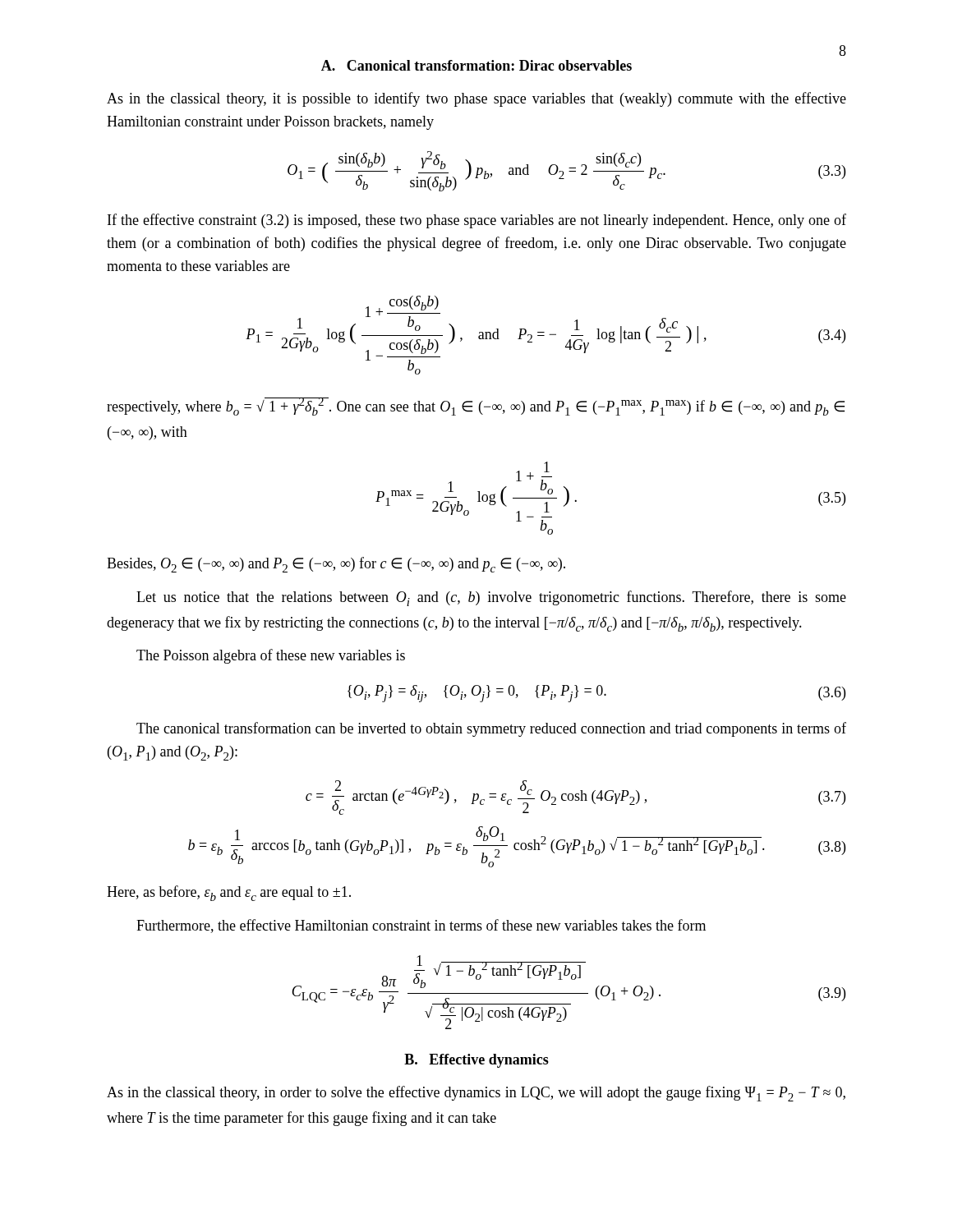Find the section header containing "B. Effective dynamics"
953x1232 pixels.
pyautogui.click(x=476, y=1060)
